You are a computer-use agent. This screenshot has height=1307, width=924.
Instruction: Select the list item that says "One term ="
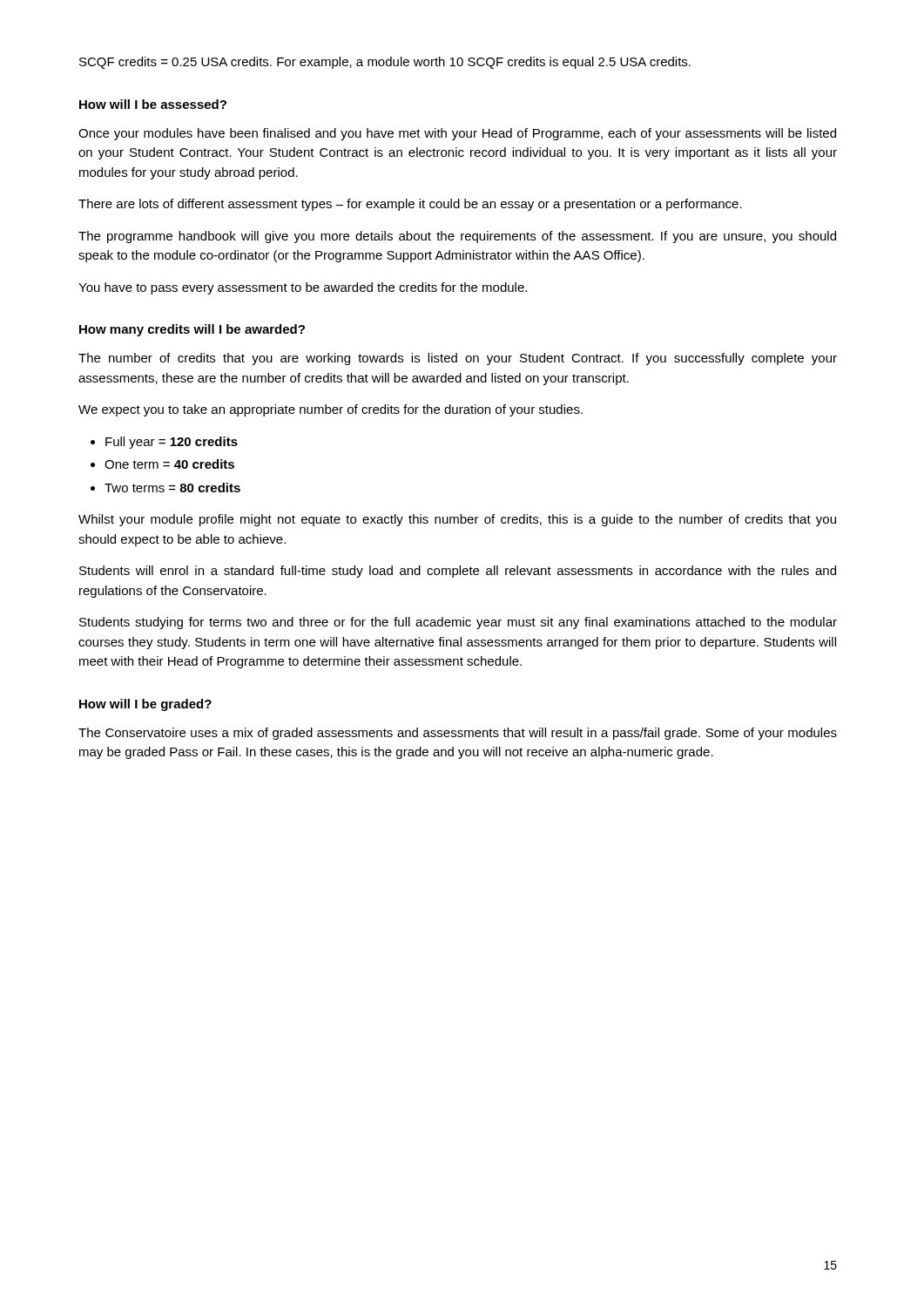click(170, 464)
